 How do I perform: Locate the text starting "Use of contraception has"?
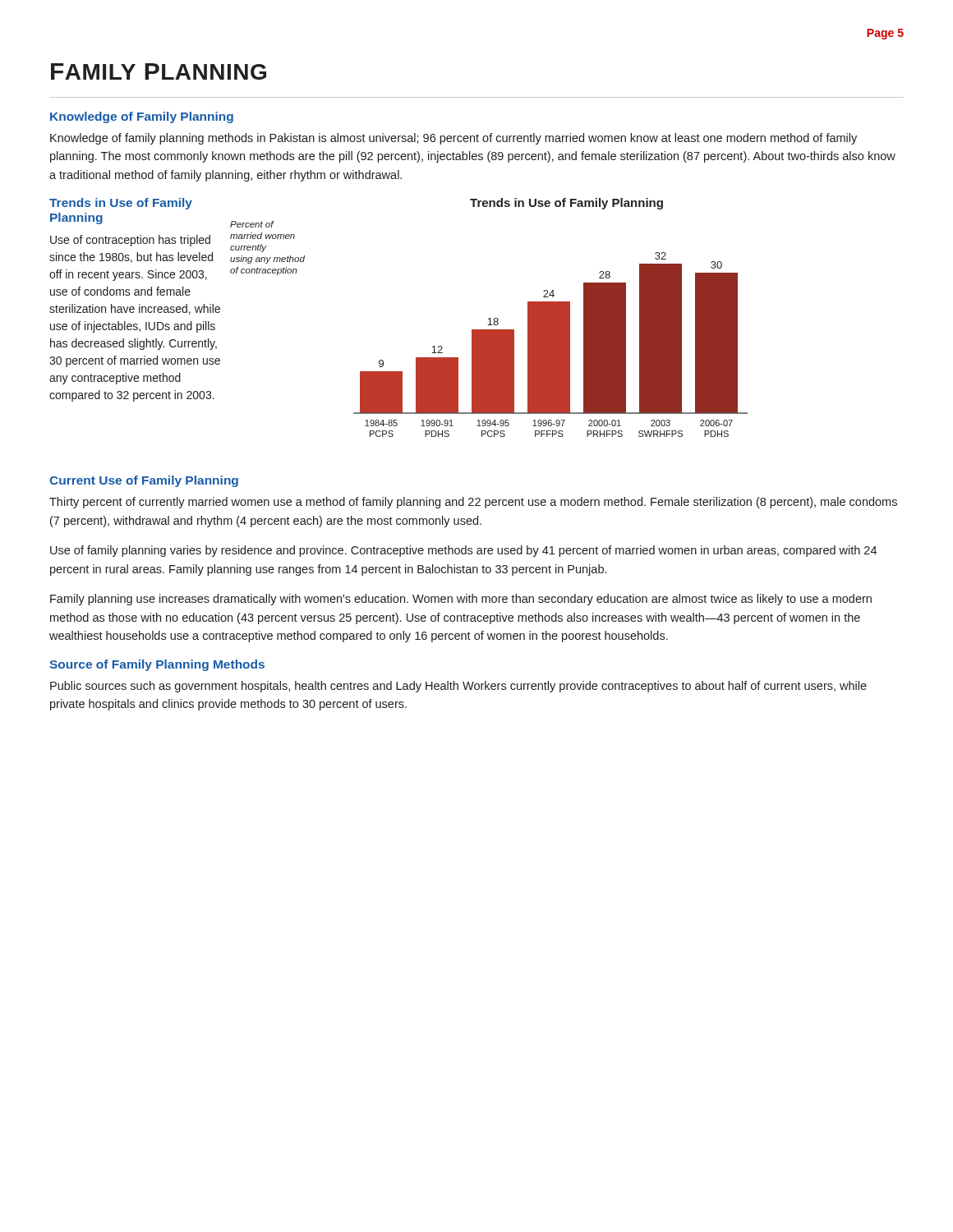(135, 318)
